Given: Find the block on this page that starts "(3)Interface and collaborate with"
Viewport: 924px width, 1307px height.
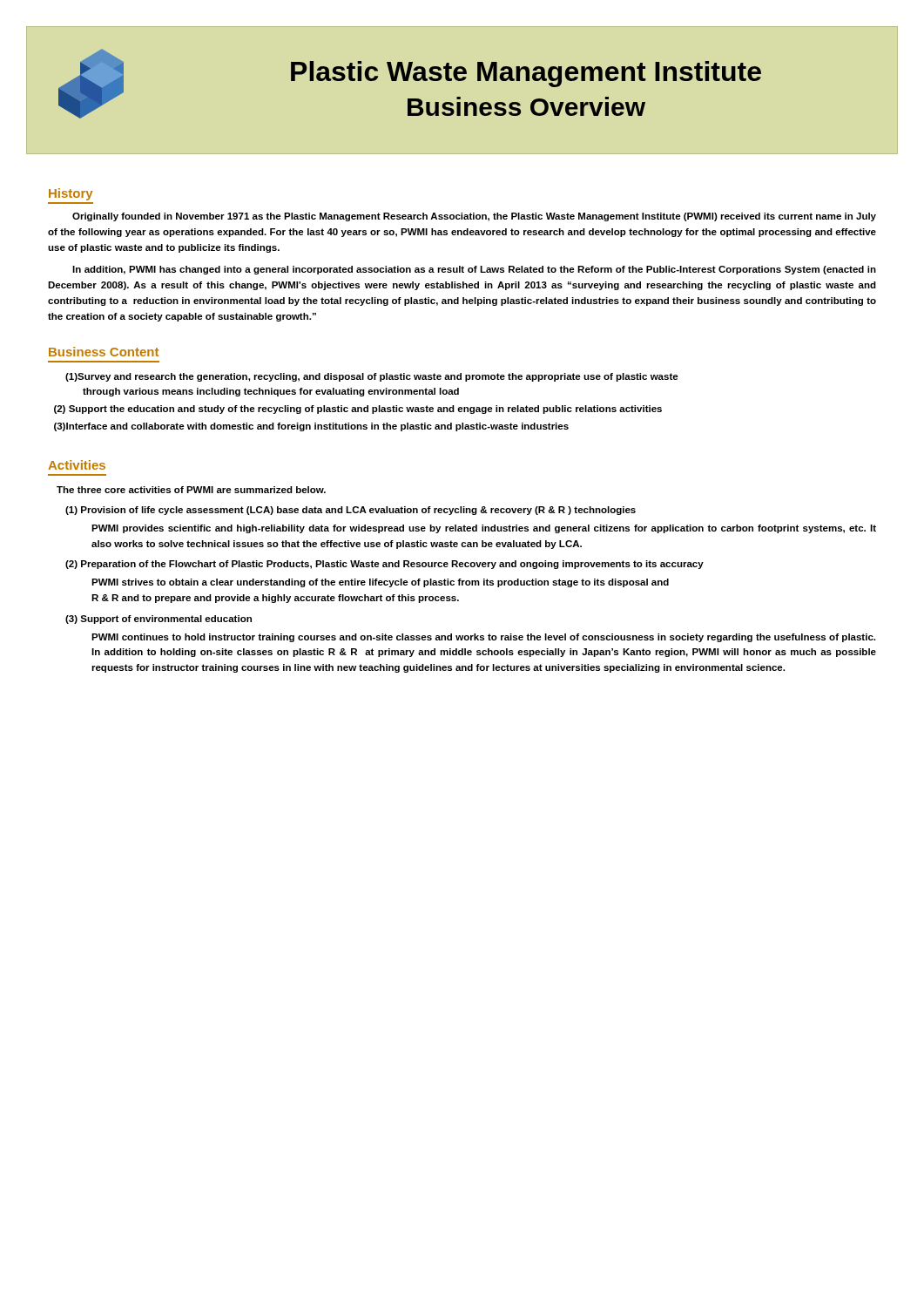Looking at the screenshot, I should pyautogui.click(x=462, y=427).
